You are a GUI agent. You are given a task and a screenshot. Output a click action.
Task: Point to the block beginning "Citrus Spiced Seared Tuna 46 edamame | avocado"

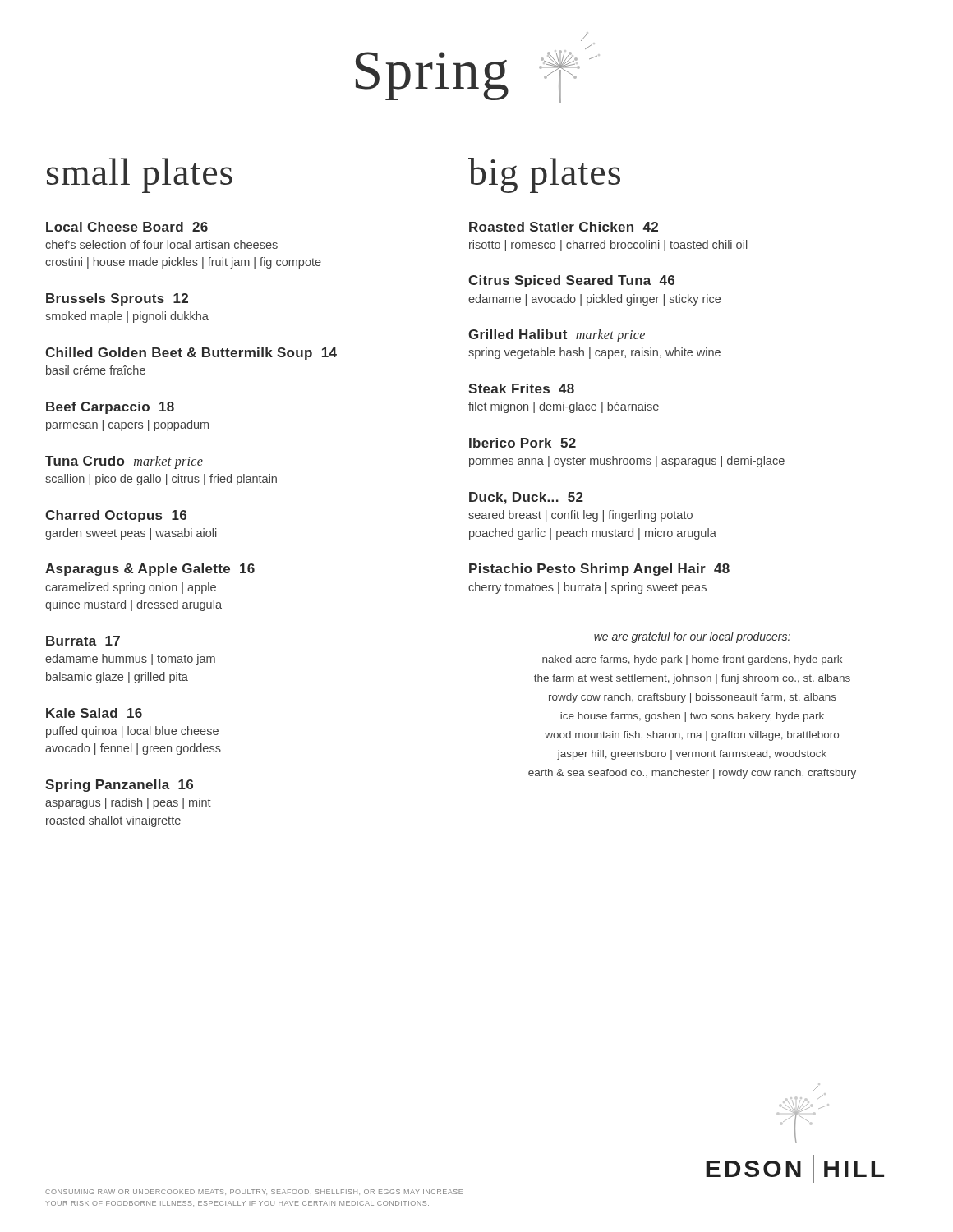click(692, 290)
